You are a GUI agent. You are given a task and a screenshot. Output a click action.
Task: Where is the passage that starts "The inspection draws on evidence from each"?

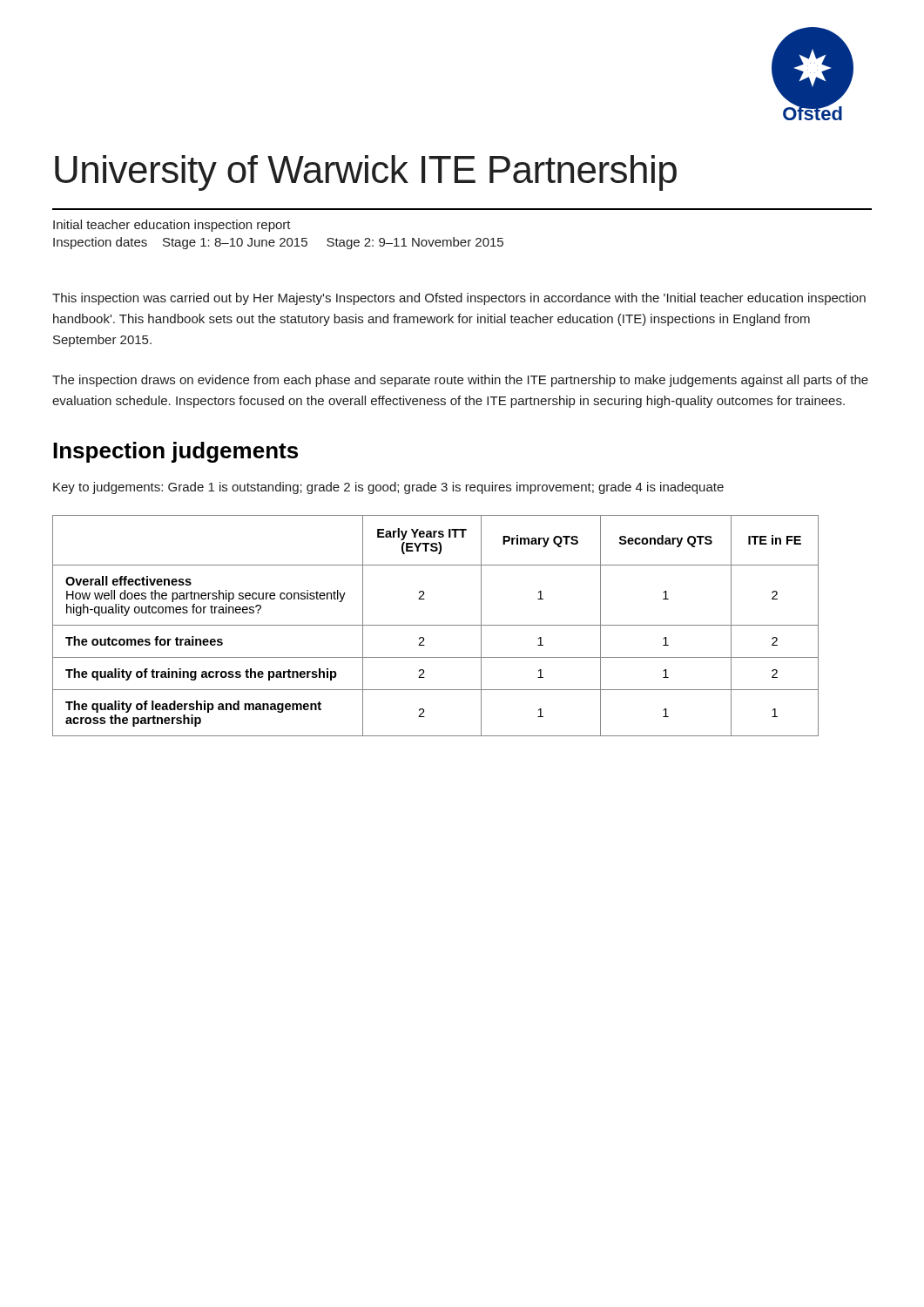tap(460, 390)
